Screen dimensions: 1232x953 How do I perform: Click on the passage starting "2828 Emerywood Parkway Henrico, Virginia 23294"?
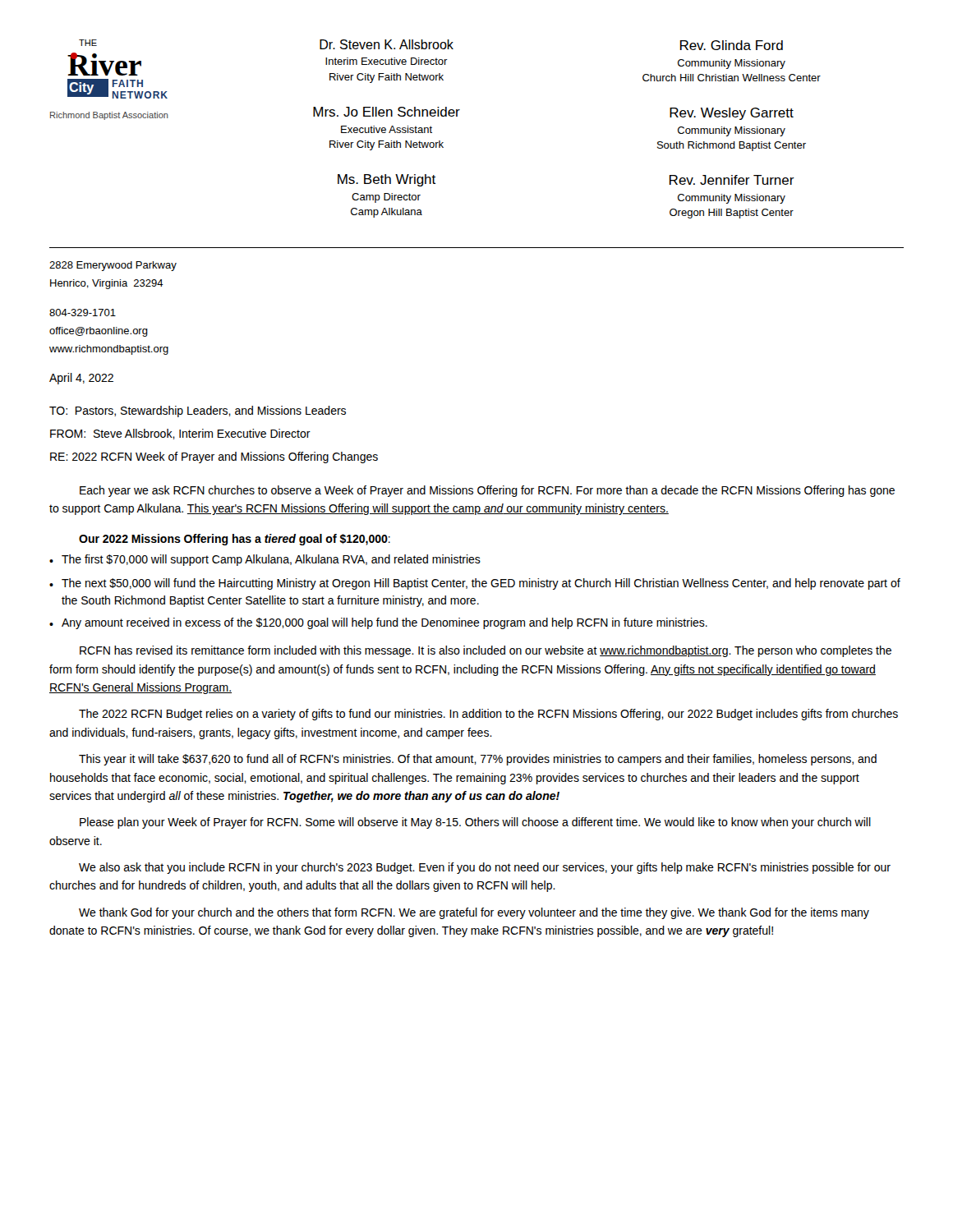point(113,274)
